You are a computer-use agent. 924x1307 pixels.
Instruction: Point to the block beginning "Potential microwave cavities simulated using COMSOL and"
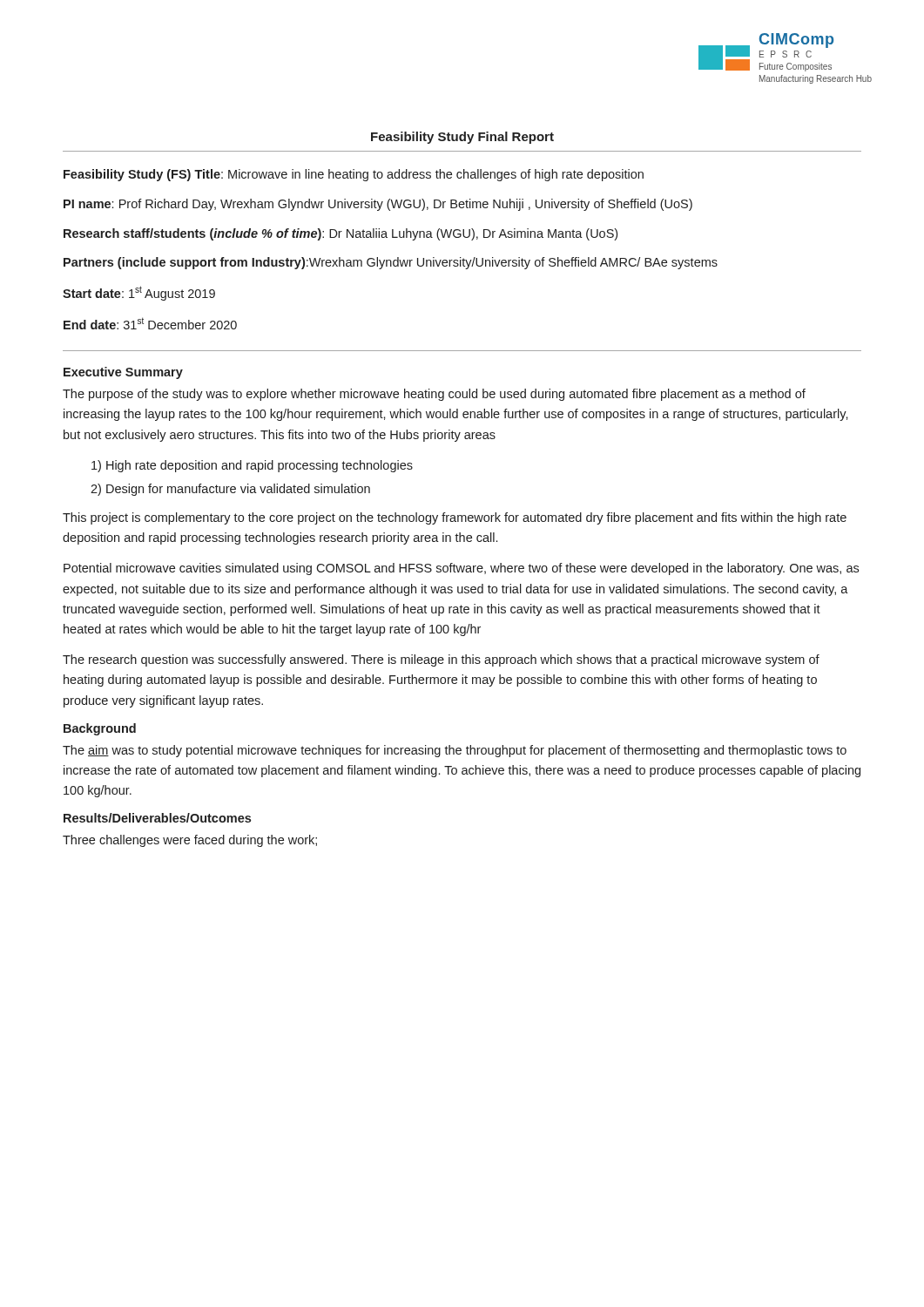tap(461, 599)
